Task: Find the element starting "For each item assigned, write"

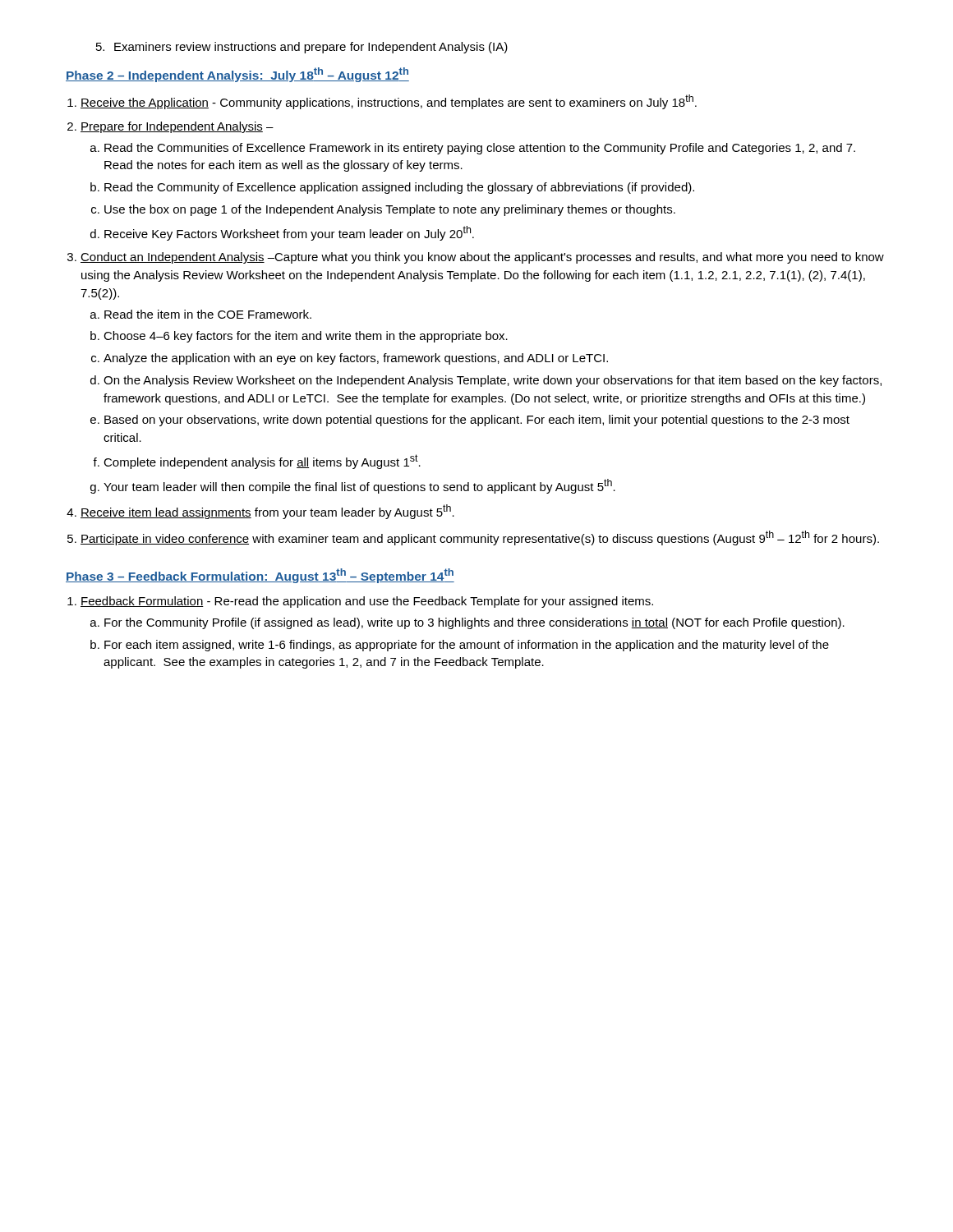Action: 466,653
